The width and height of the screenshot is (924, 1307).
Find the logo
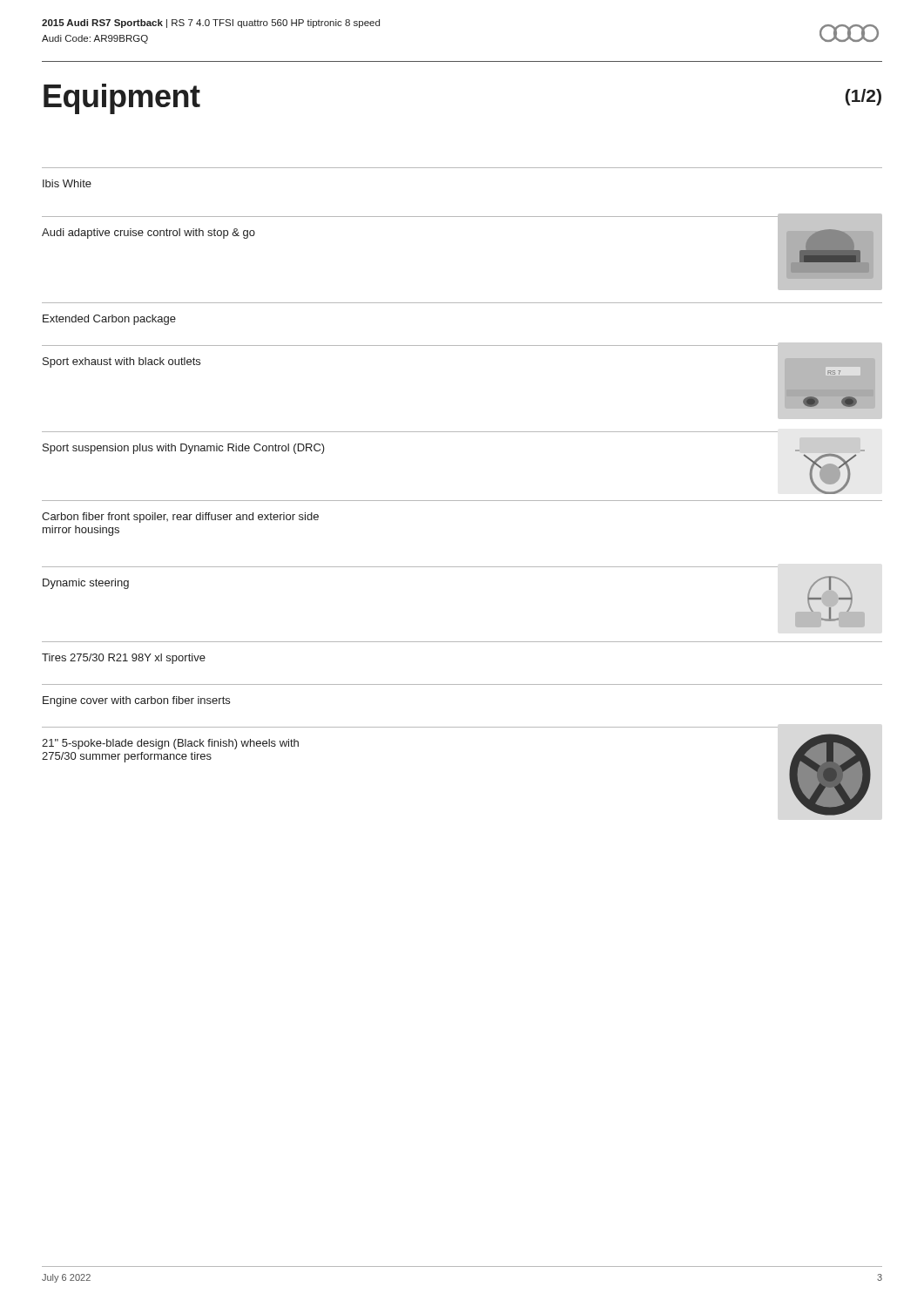pos(851,34)
